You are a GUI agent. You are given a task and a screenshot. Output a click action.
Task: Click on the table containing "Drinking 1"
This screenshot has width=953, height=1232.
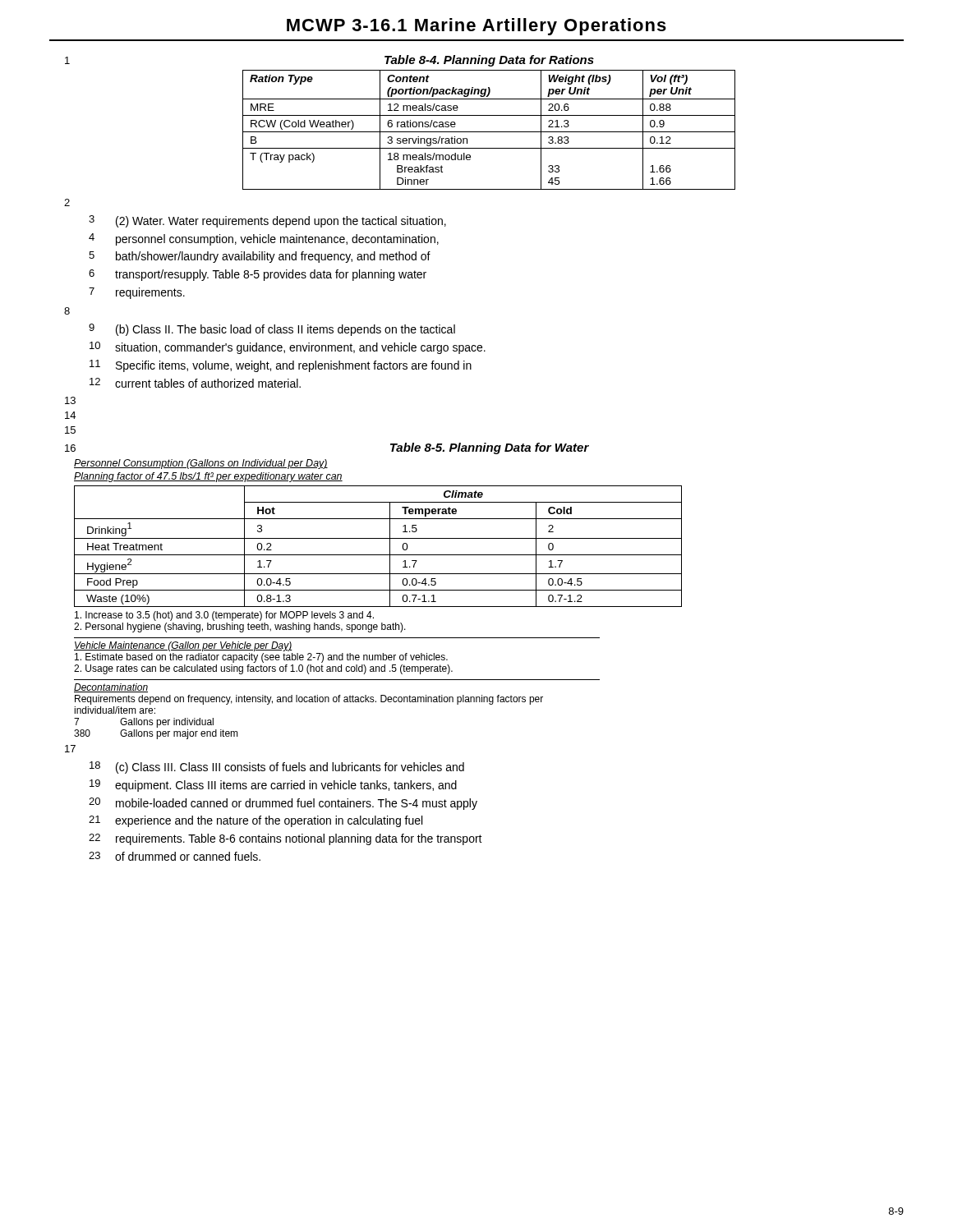(x=489, y=590)
